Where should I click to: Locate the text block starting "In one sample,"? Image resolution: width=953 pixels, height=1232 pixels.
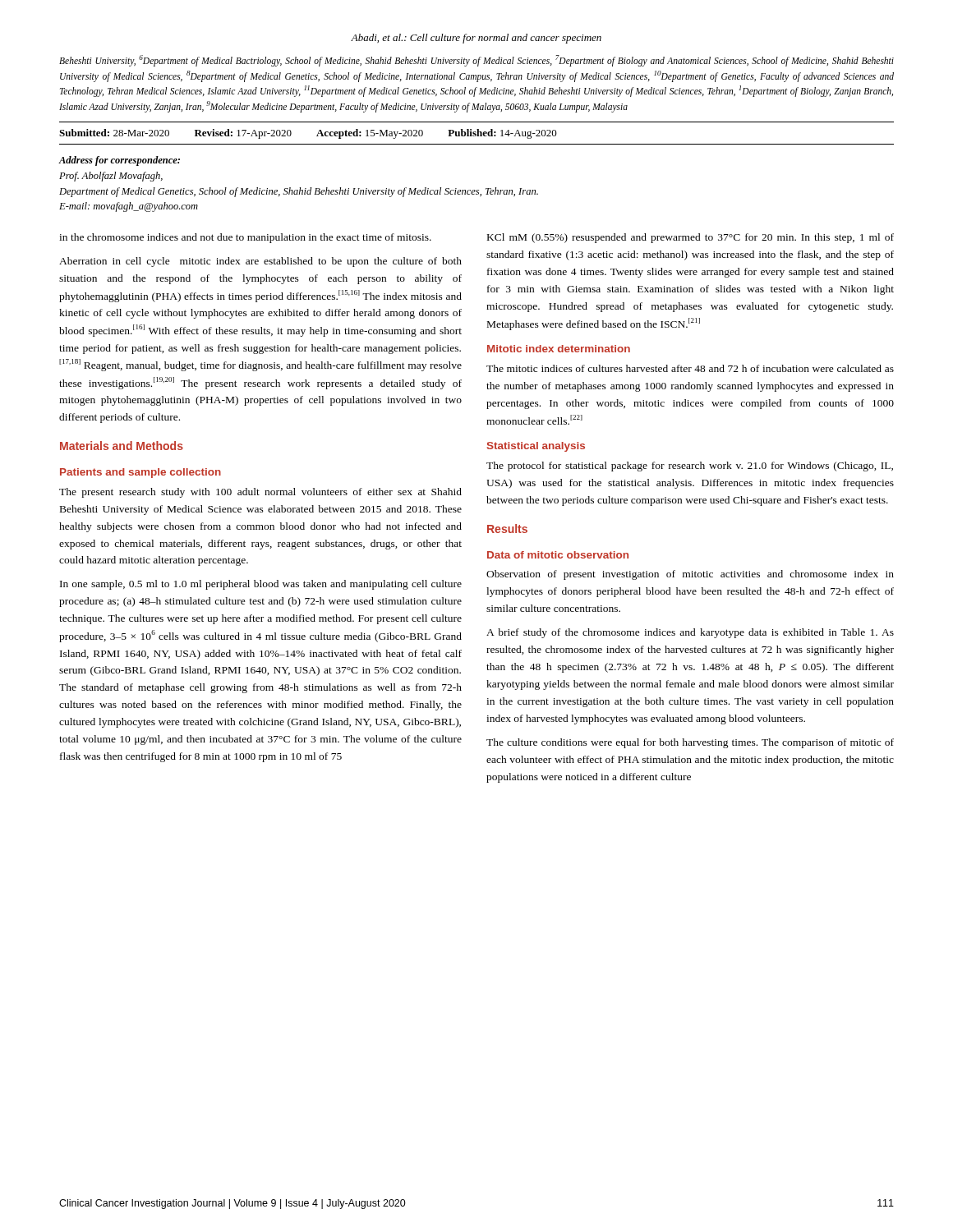tap(260, 671)
